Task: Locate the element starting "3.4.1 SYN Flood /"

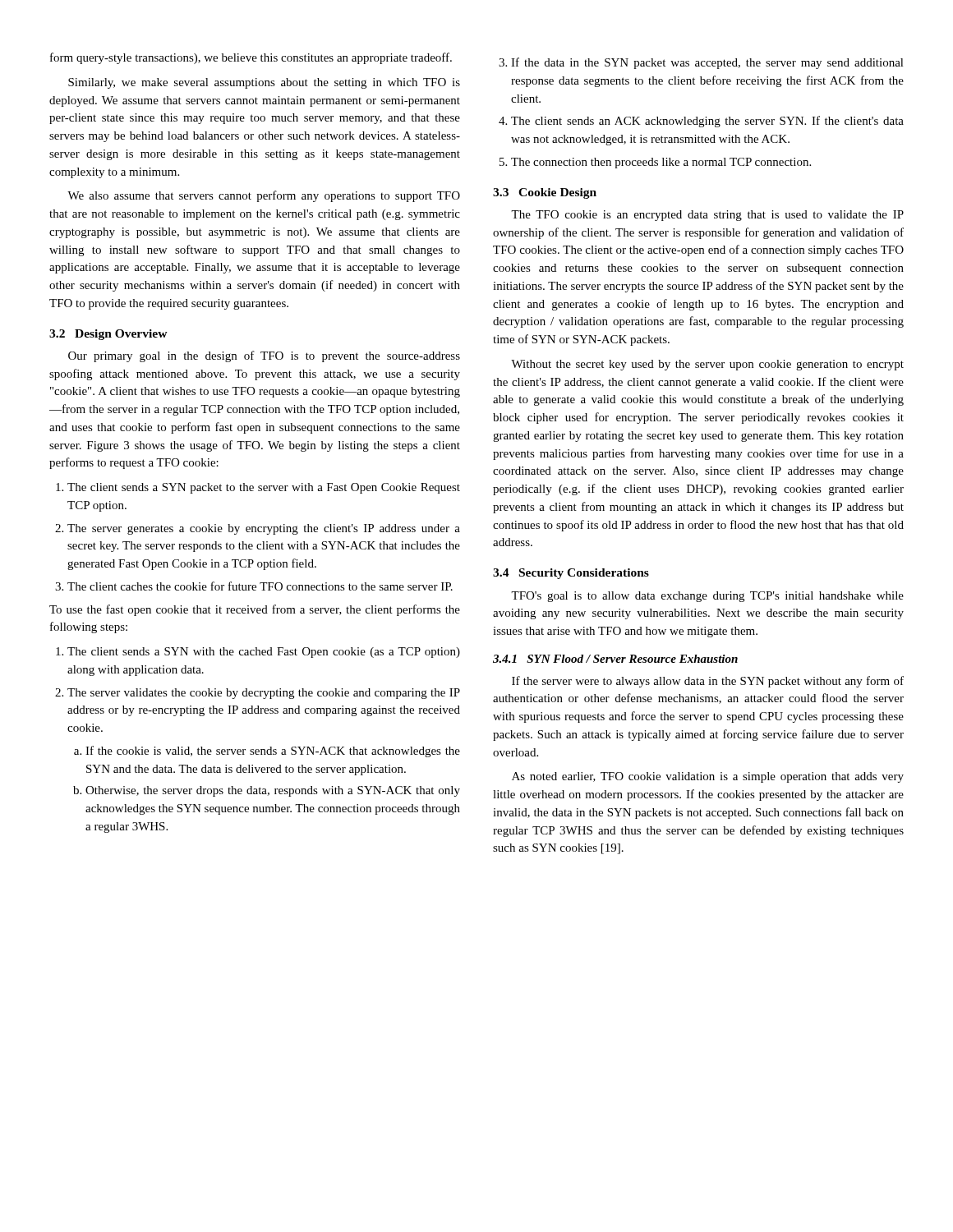Action: click(x=698, y=659)
